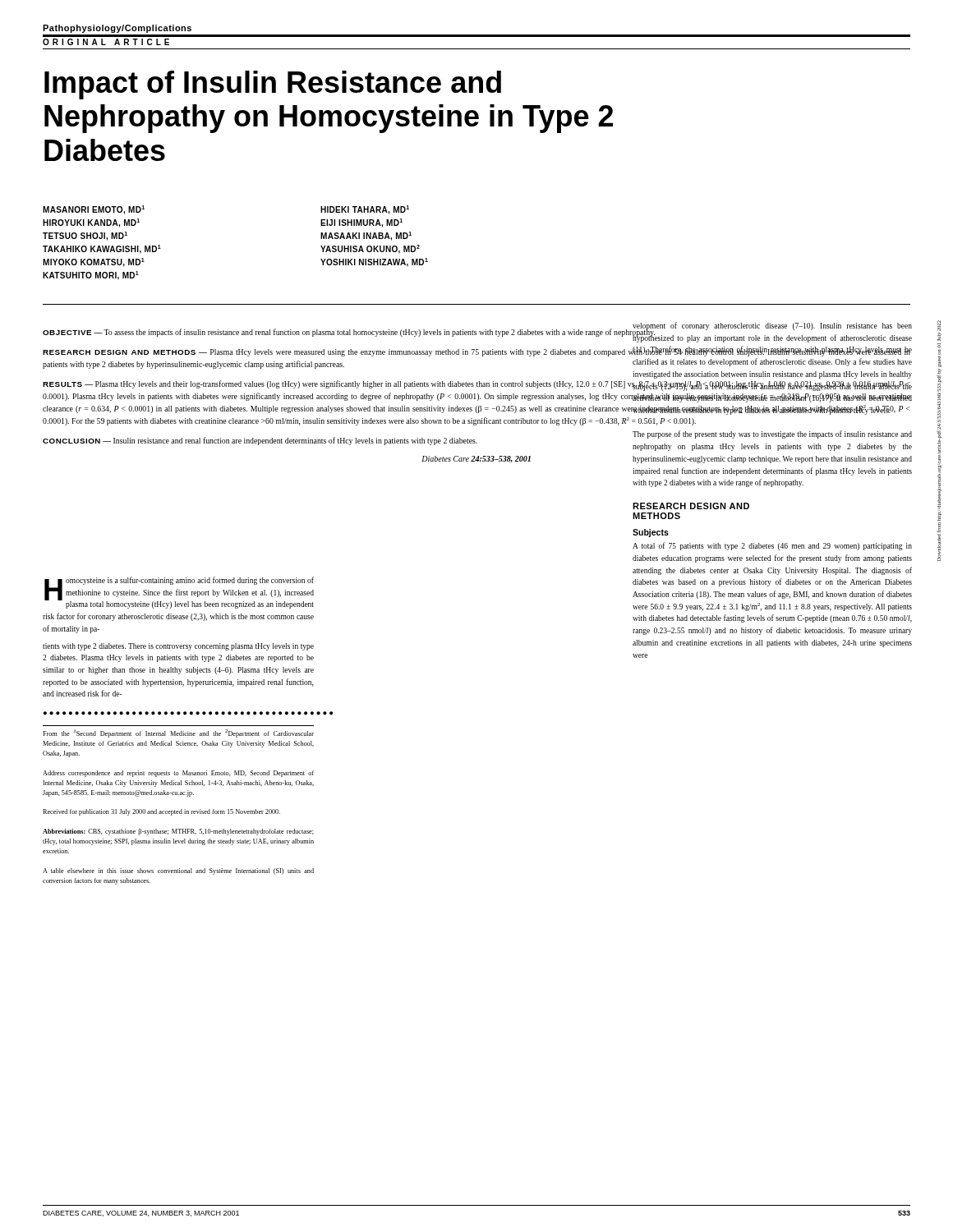Locate the title with the text "Impact of Insulin"

(x=476, y=117)
